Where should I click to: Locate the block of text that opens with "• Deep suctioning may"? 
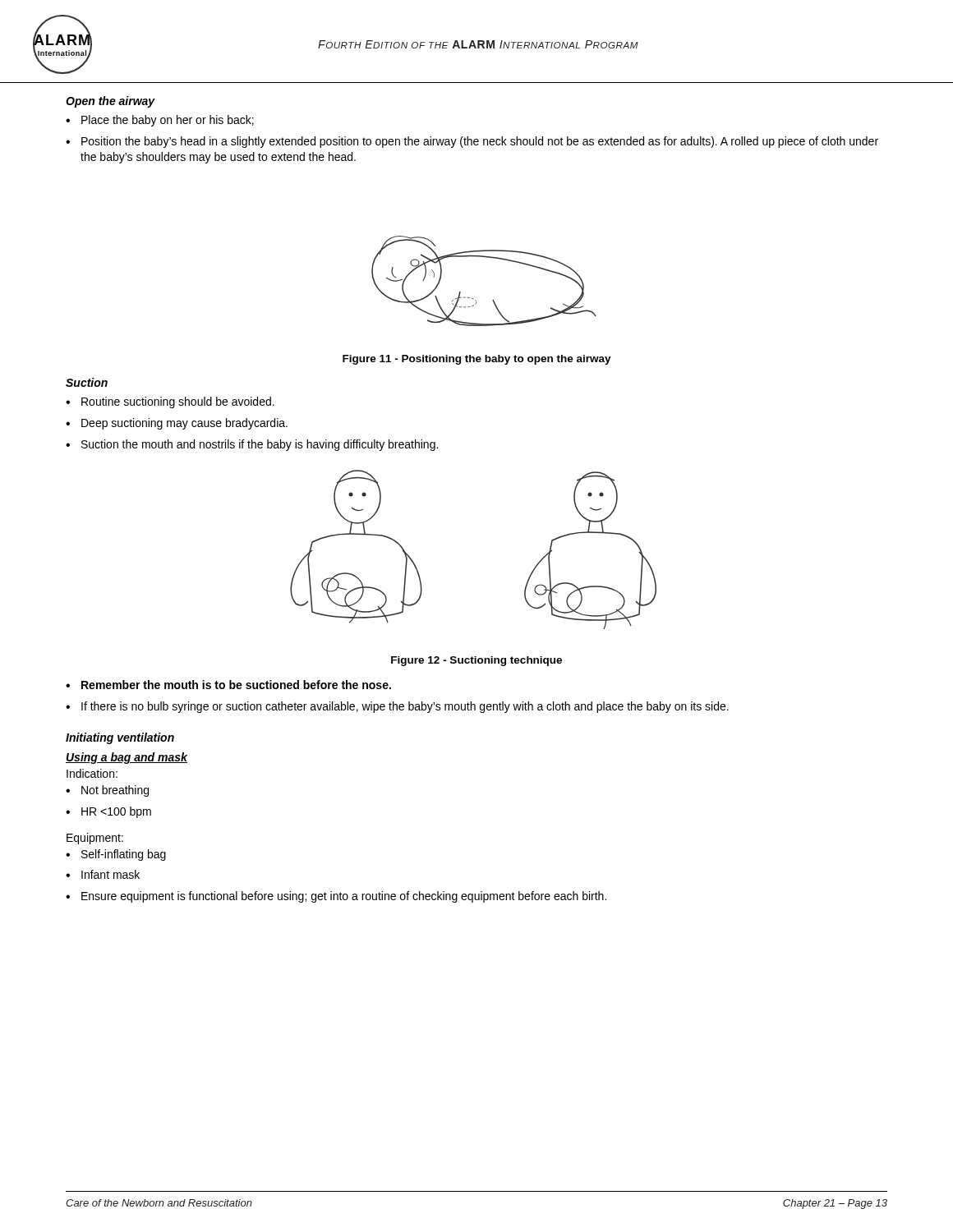click(177, 424)
